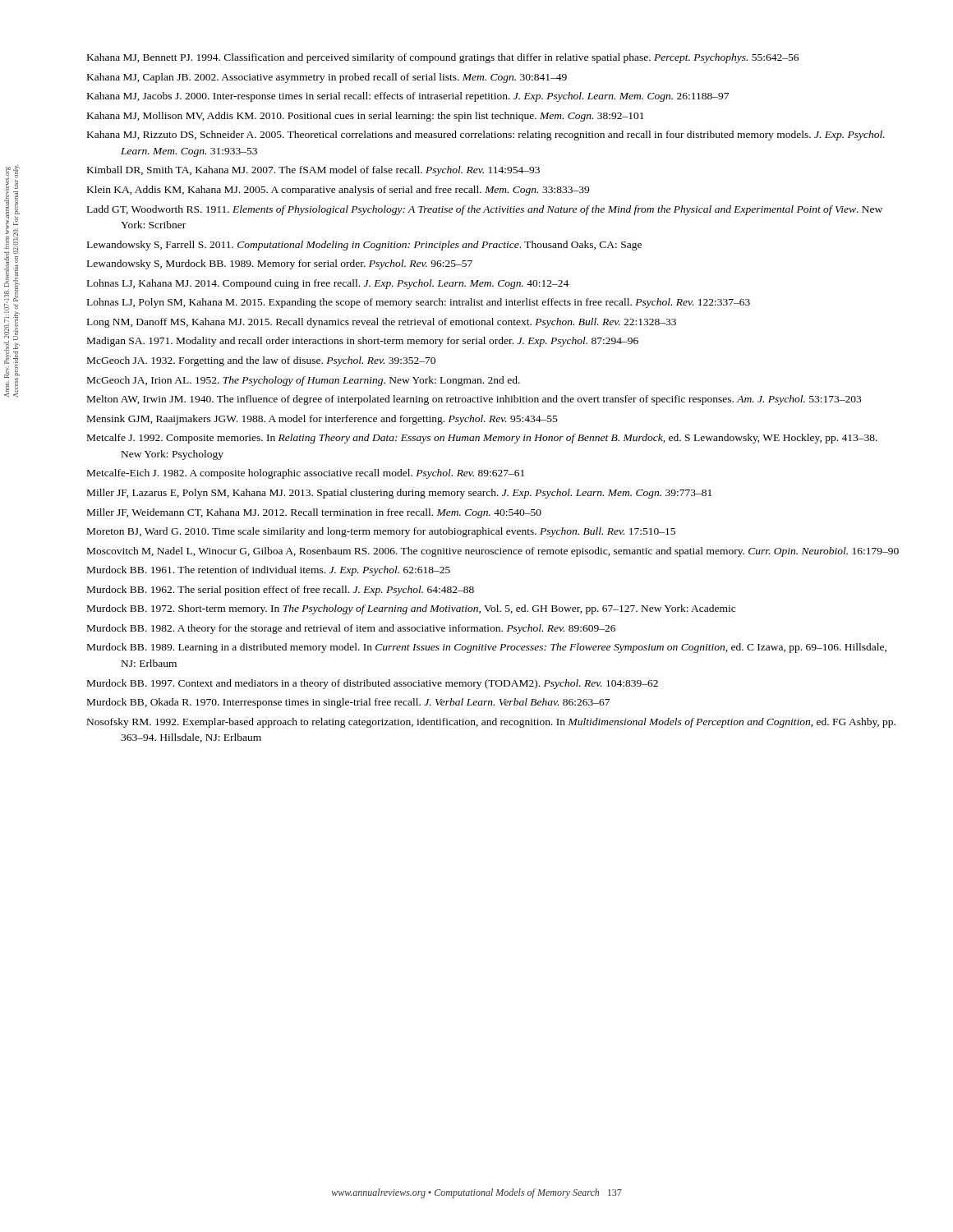Click on the list item containing "Lewandowsky S, Farrell S. 2011. Computational Modeling"
Image resolution: width=953 pixels, height=1232 pixels.
[x=364, y=244]
